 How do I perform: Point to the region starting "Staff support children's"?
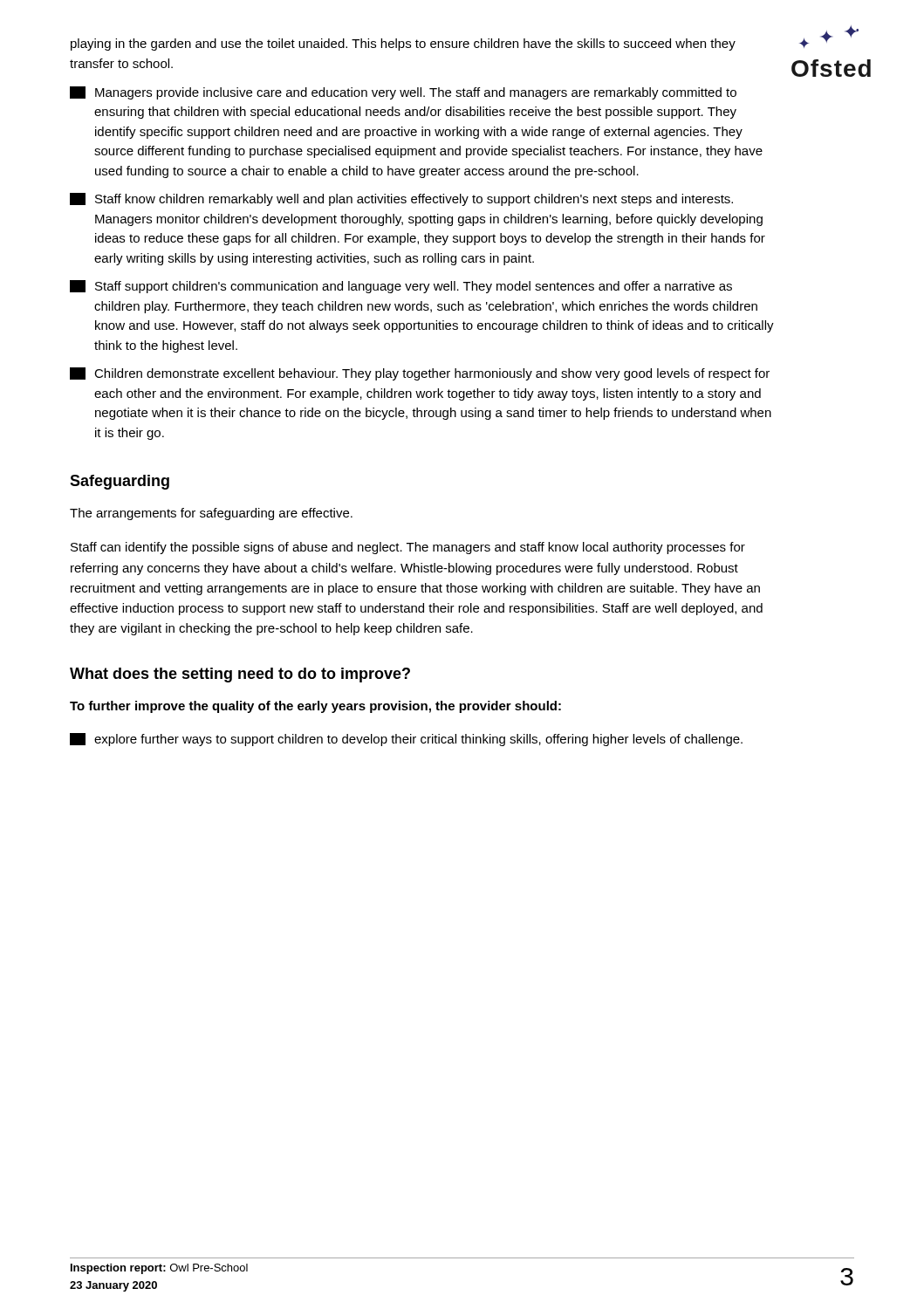(423, 316)
